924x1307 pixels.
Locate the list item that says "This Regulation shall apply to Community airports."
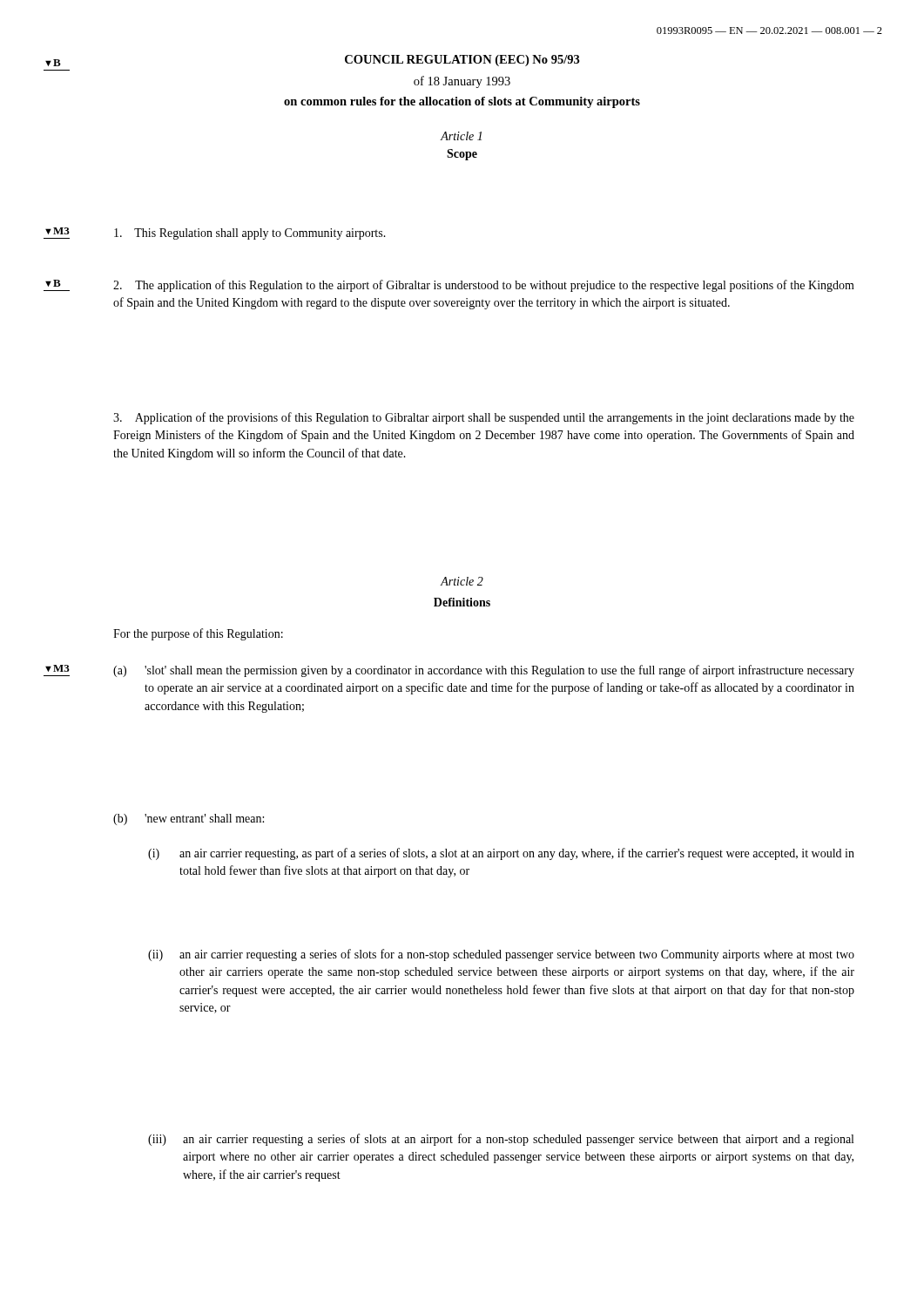point(250,233)
